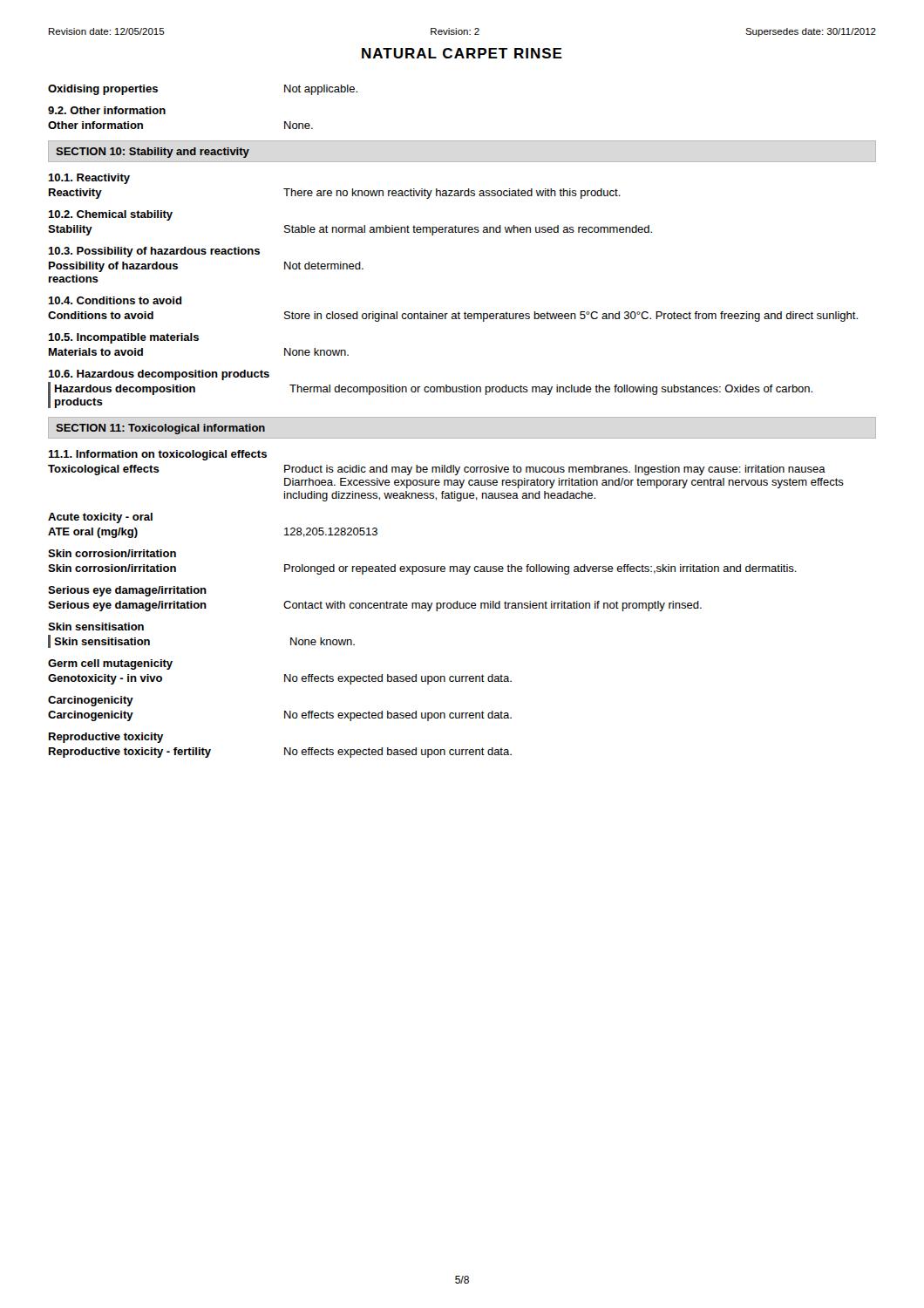Find the section header that reads "Acute toxicity - oral"
The image size is (924, 1308).
click(x=101, y=517)
